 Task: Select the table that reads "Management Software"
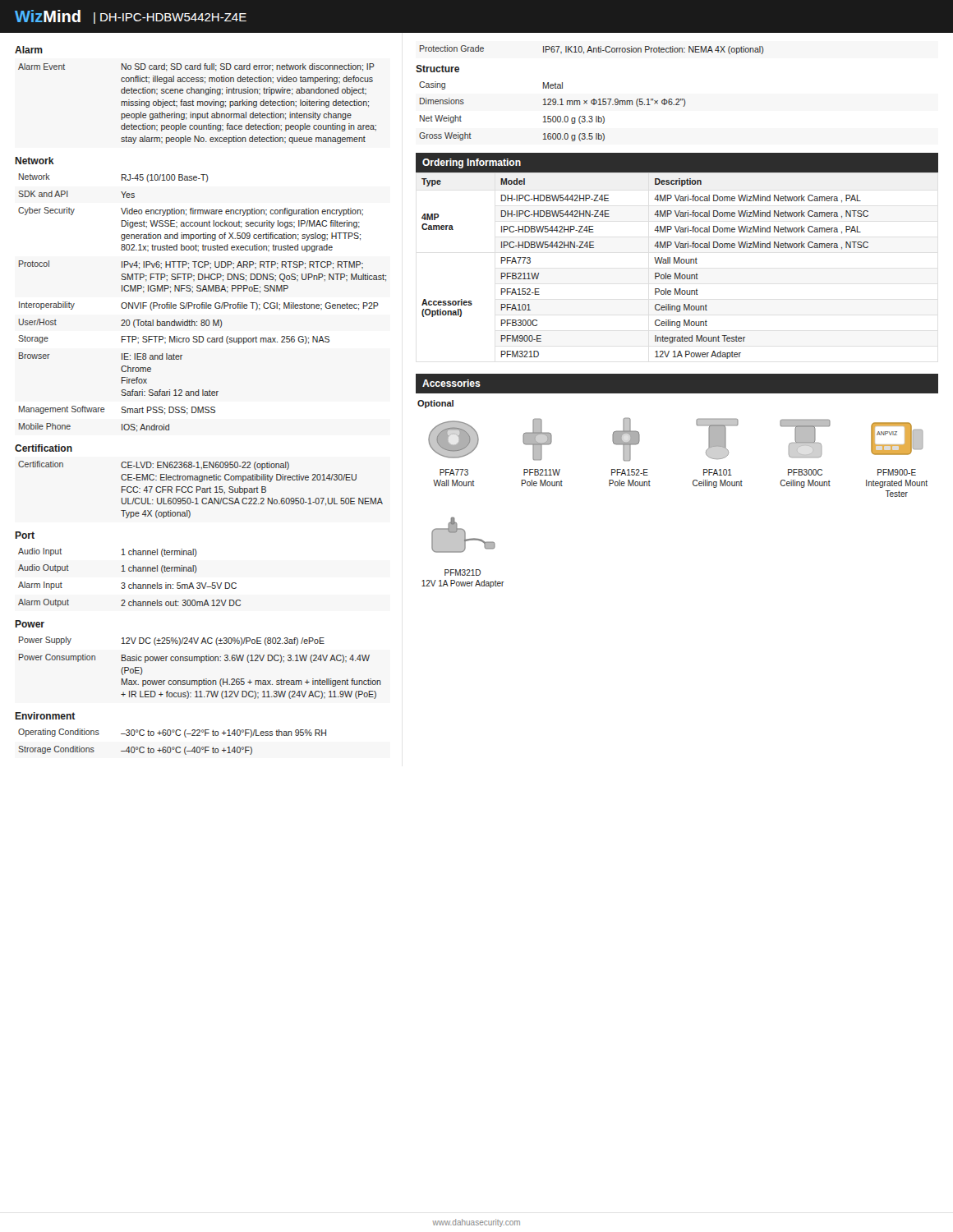point(203,302)
